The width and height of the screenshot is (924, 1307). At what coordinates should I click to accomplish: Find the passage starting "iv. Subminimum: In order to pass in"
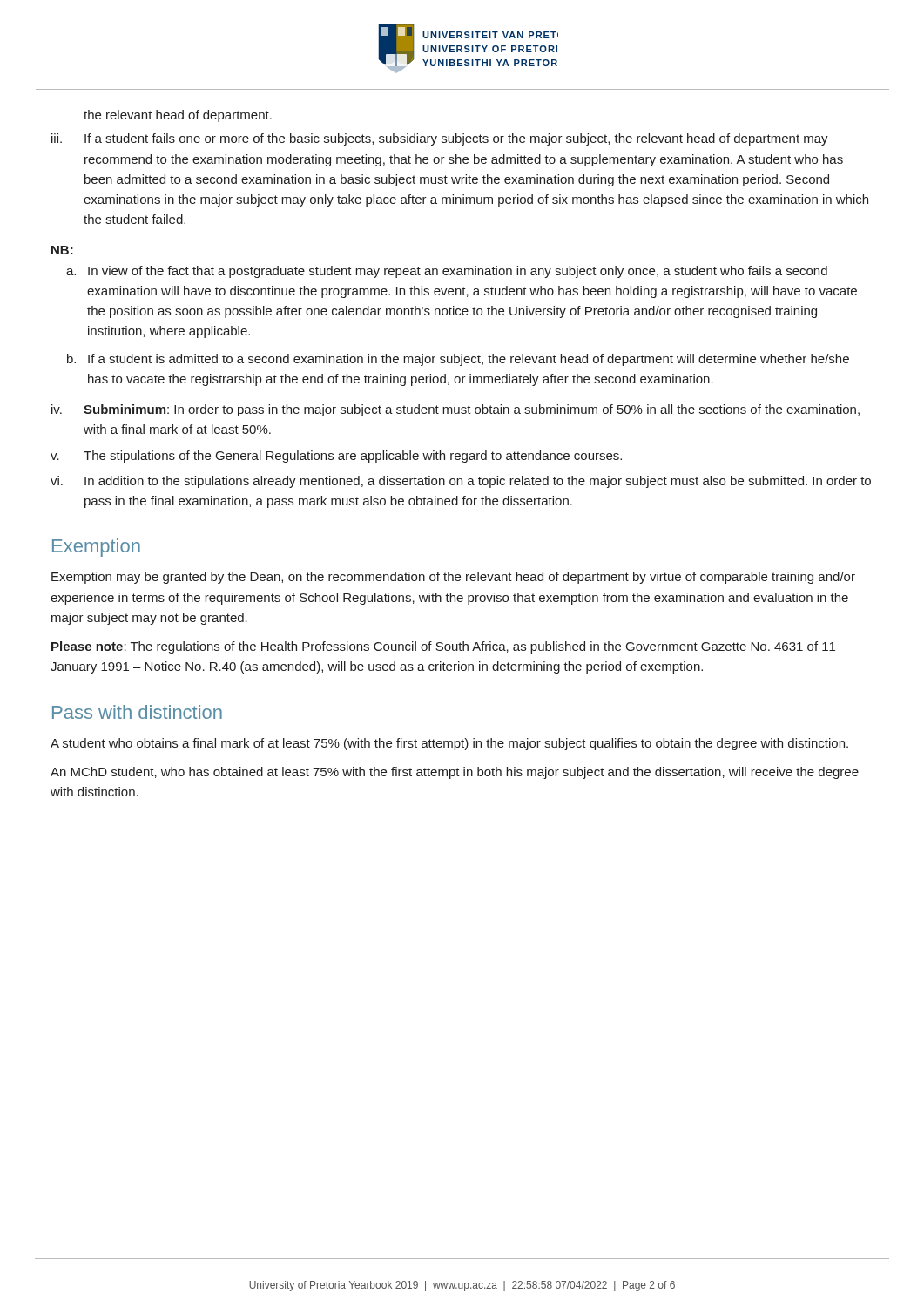[x=462, y=419]
